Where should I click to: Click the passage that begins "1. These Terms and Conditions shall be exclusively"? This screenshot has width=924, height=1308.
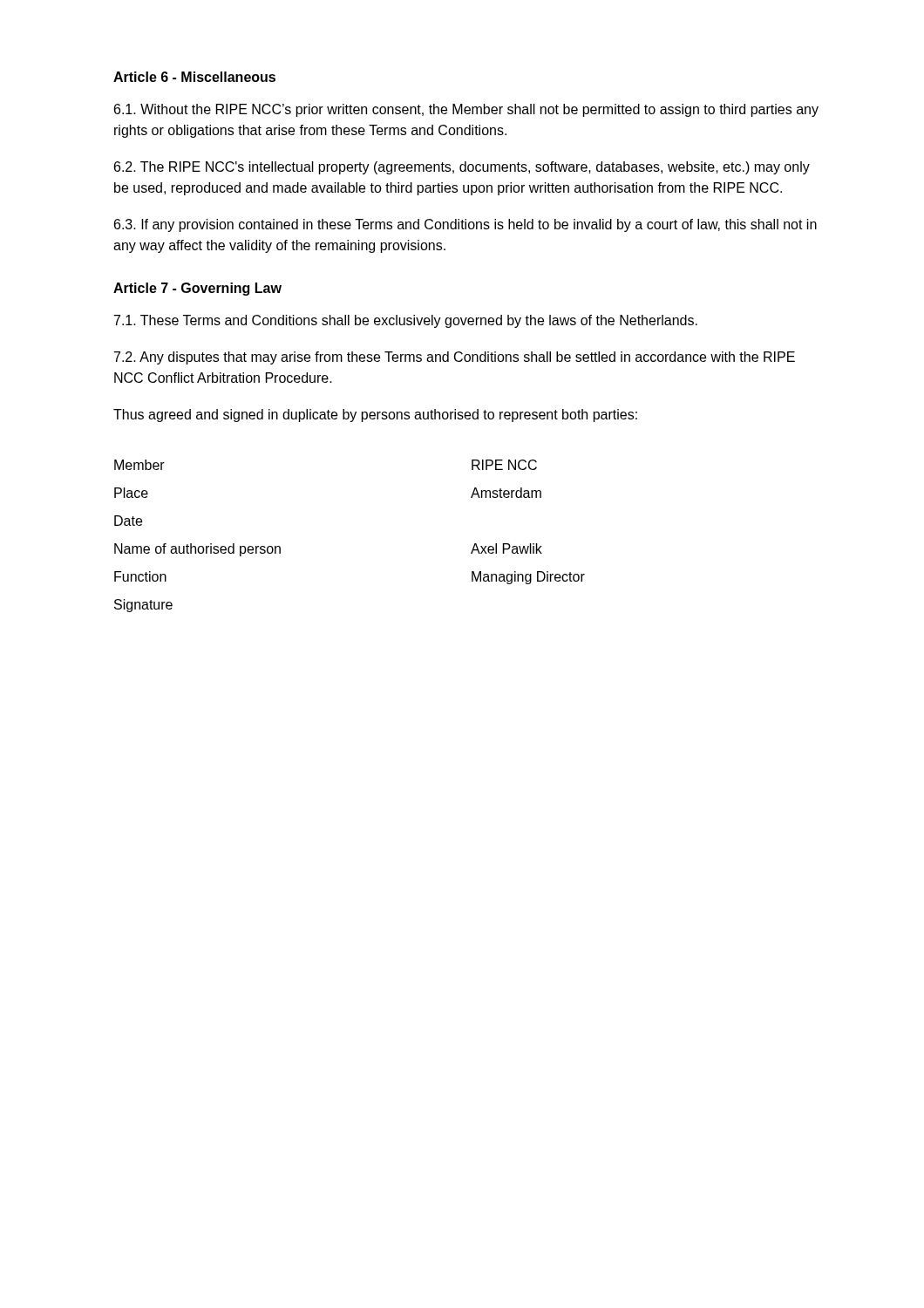click(x=406, y=320)
